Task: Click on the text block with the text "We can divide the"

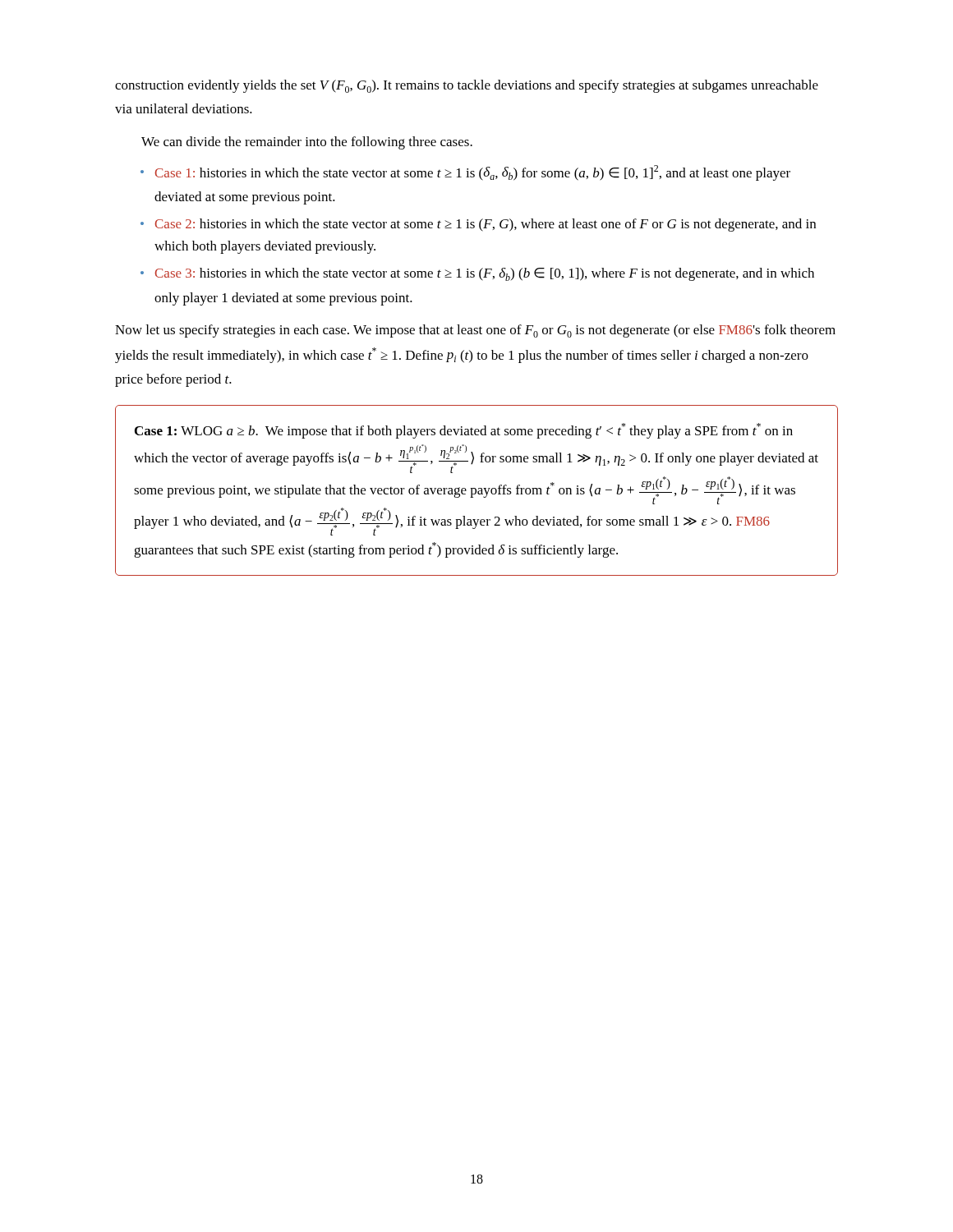Action: 307,141
